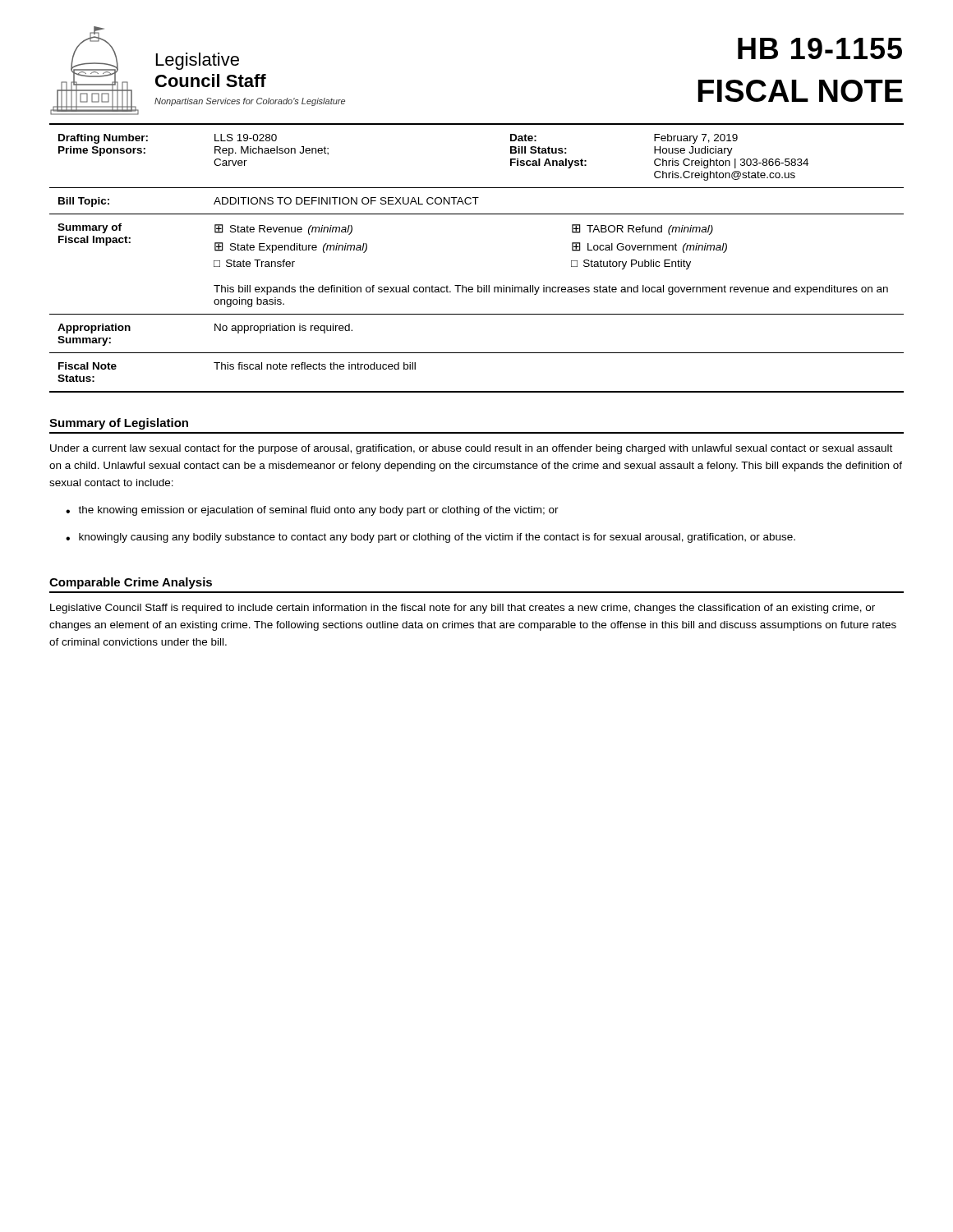The width and height of the screenshot is (953, 1232).
Task: Locate the illustration
Action: point(94,70)
